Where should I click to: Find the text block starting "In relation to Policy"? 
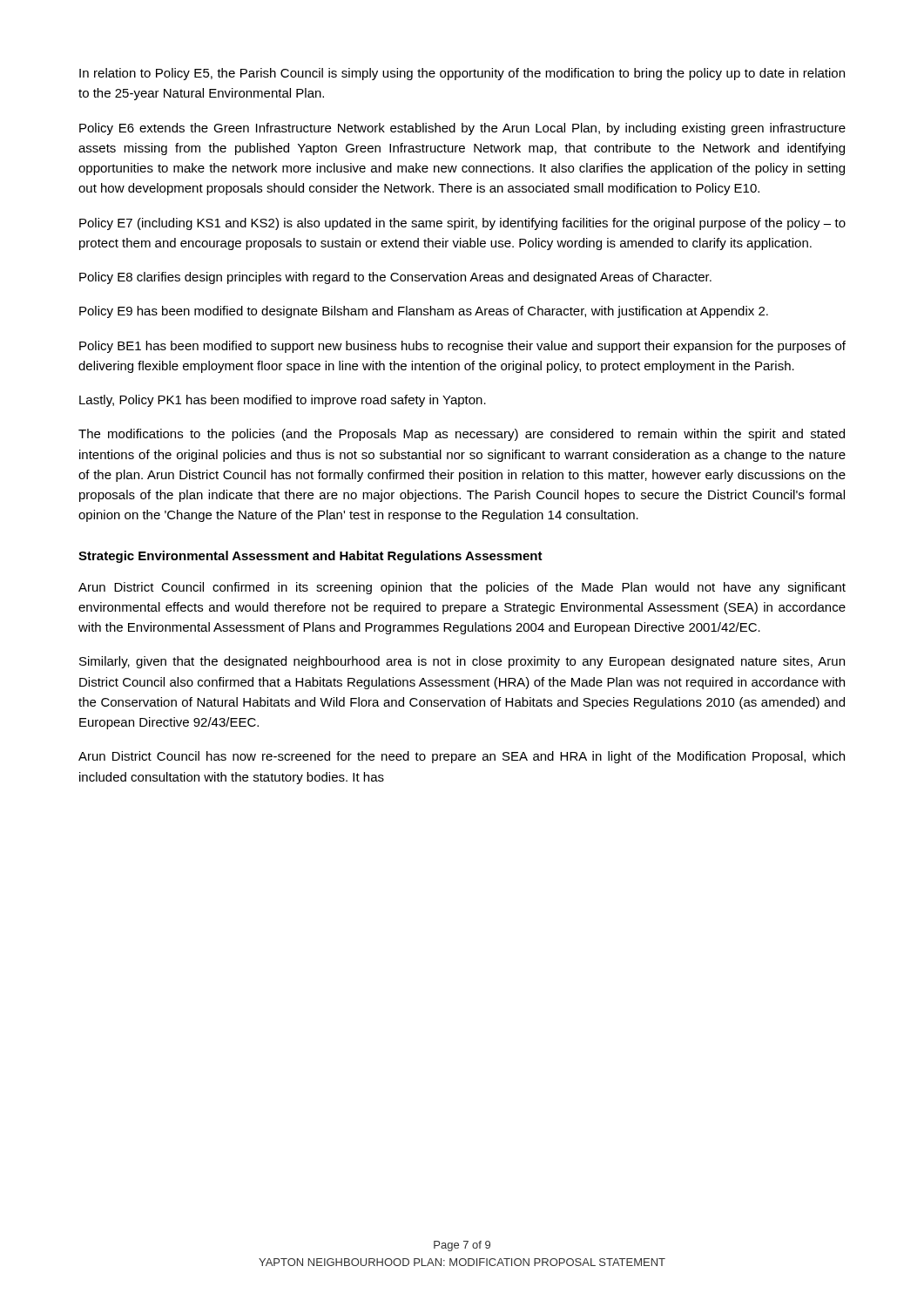click(462, 83)
